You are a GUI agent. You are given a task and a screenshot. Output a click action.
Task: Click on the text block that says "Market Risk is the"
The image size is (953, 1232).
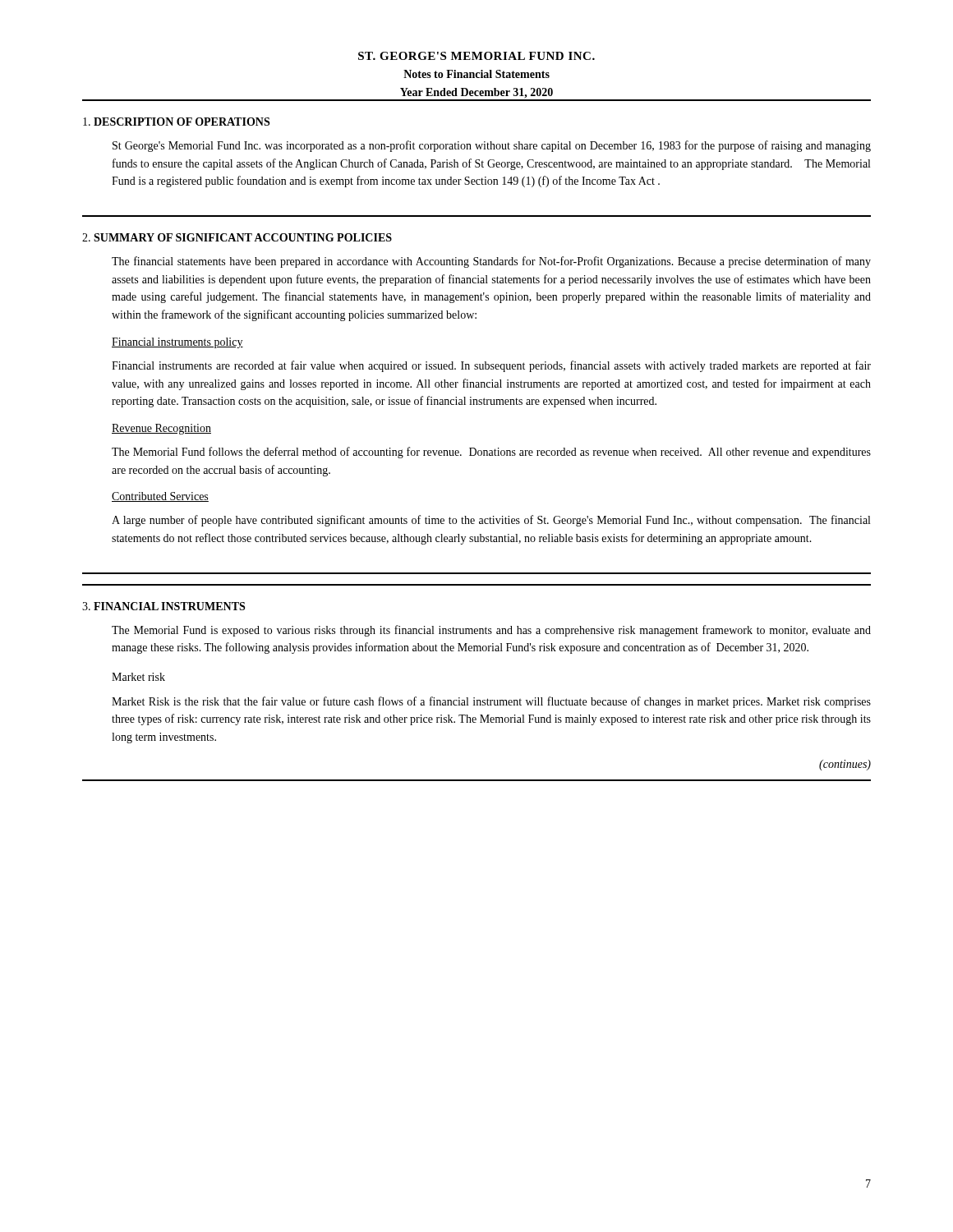(x=491, y=719)
